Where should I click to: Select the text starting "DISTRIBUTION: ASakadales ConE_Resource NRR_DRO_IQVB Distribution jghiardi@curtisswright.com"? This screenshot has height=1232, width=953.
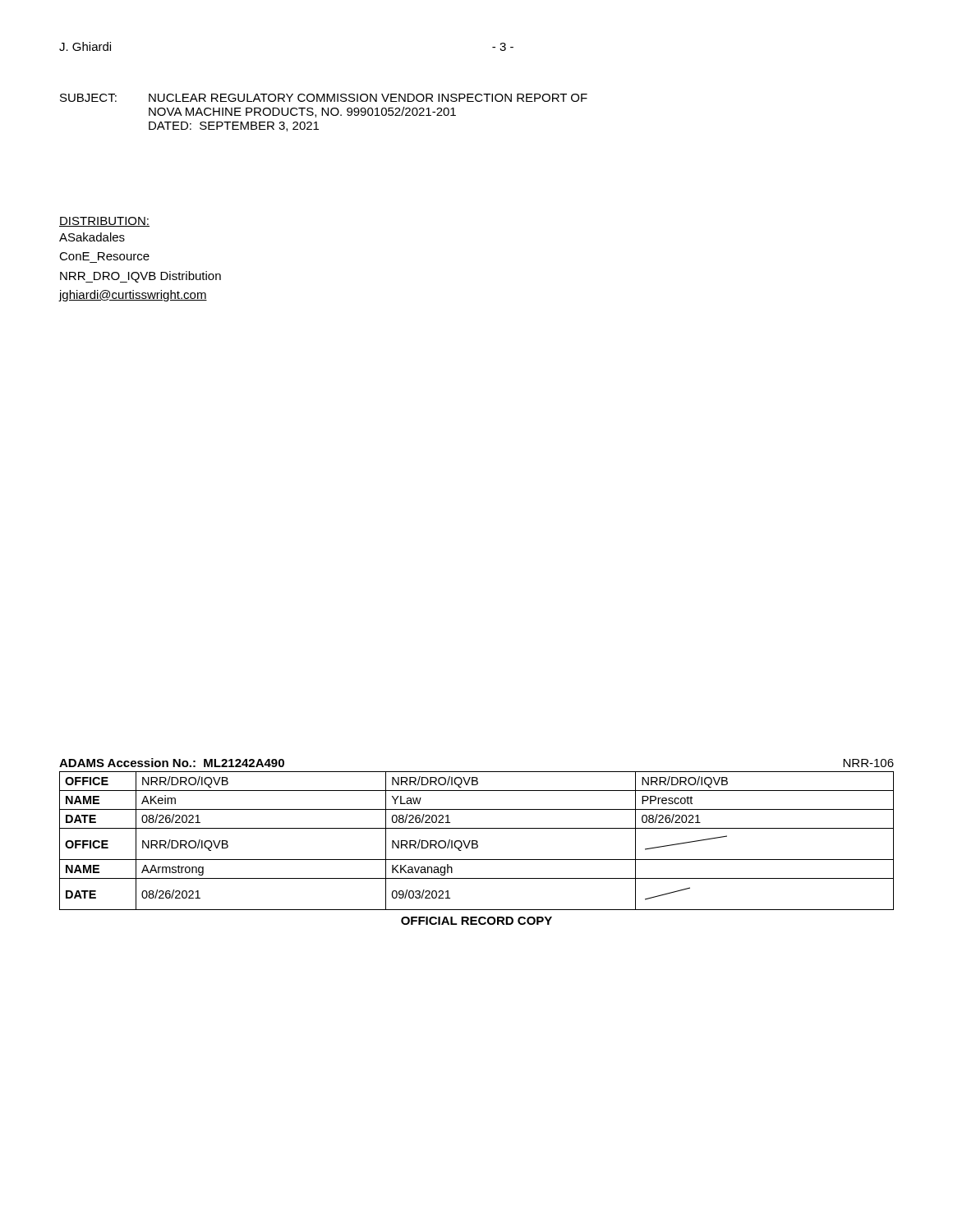click(x=140, y=259)
